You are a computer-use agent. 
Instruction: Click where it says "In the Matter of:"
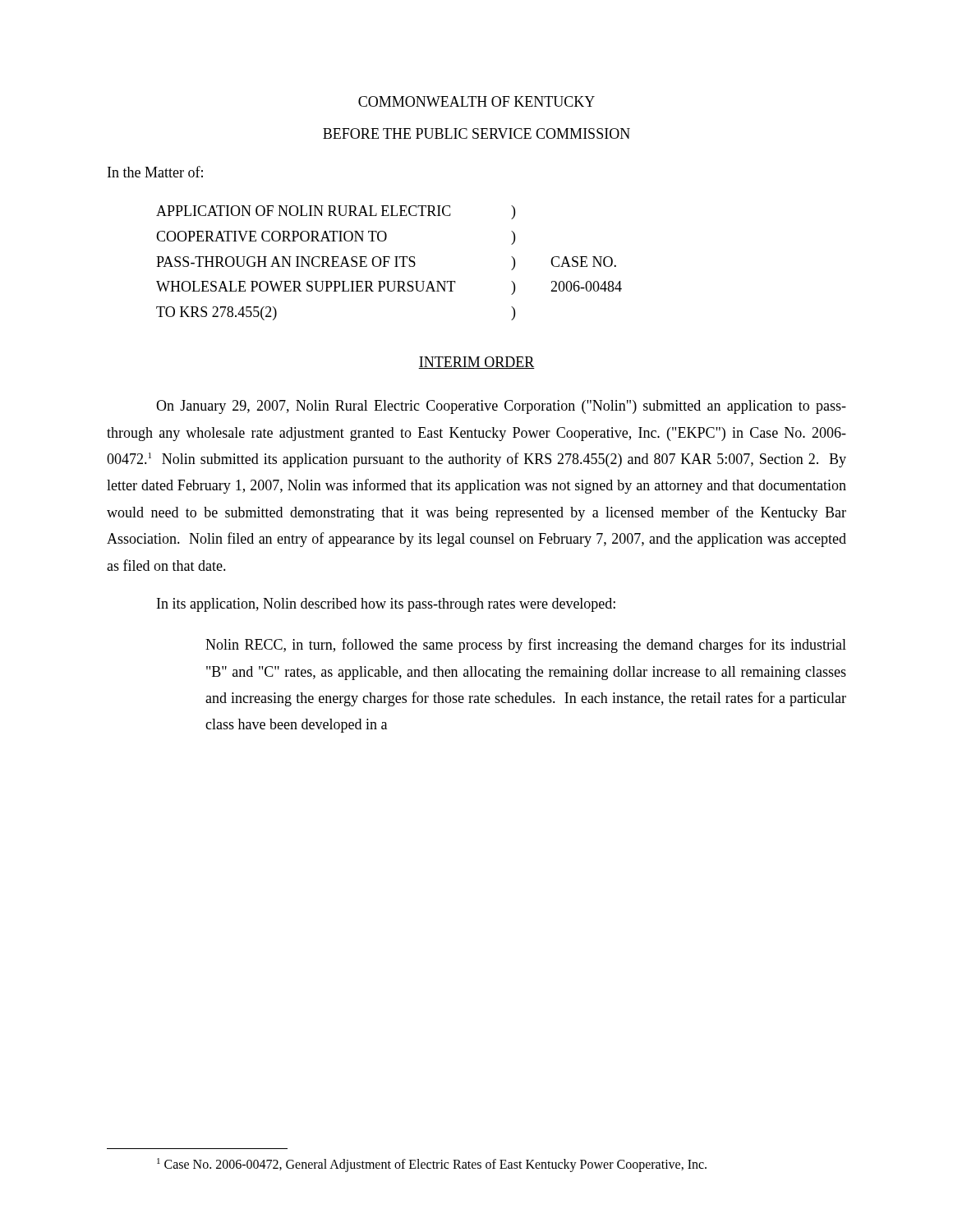[155, 172]
